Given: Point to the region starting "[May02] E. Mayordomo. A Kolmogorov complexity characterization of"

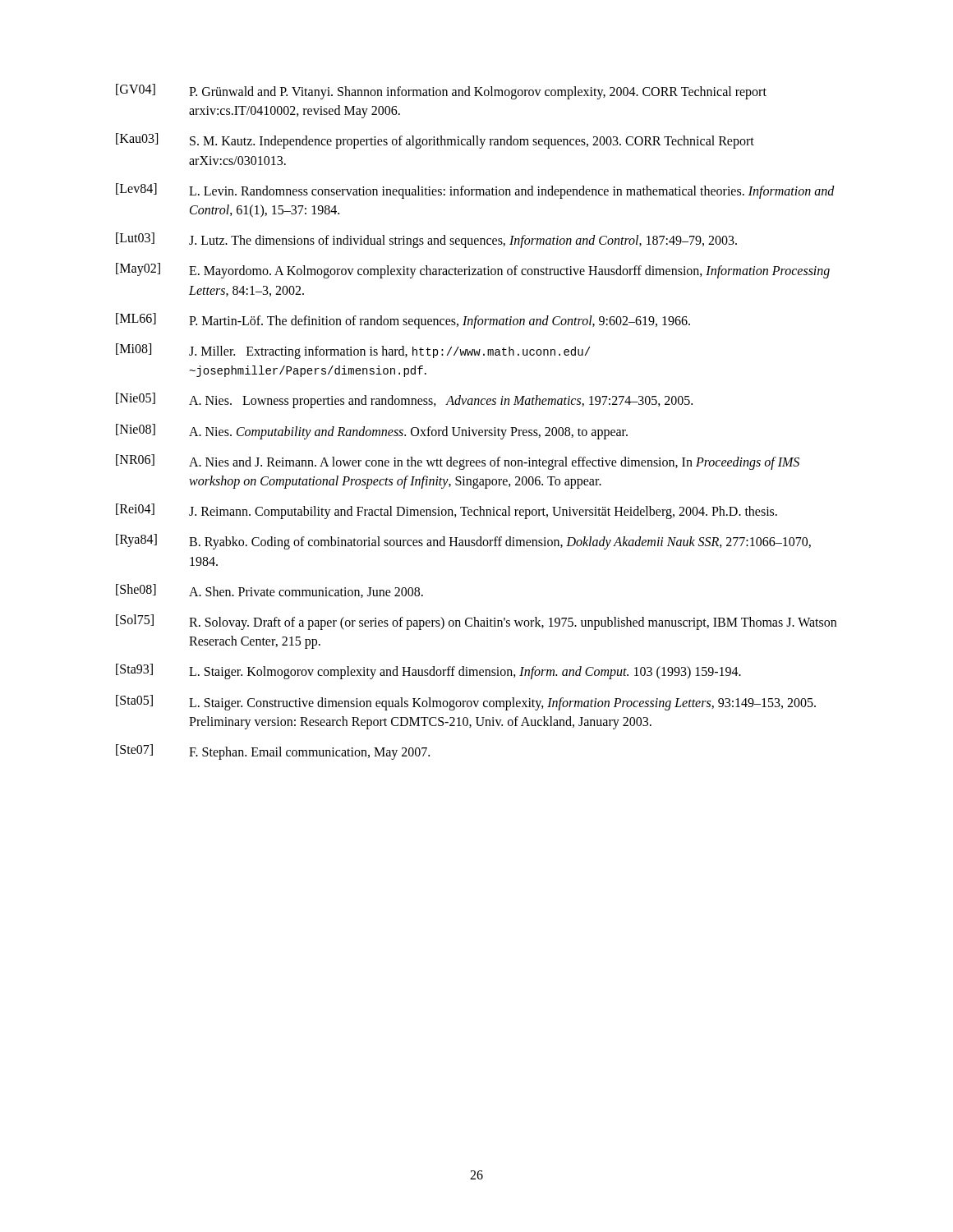Looking at the screenshot, I should (476, 286).
